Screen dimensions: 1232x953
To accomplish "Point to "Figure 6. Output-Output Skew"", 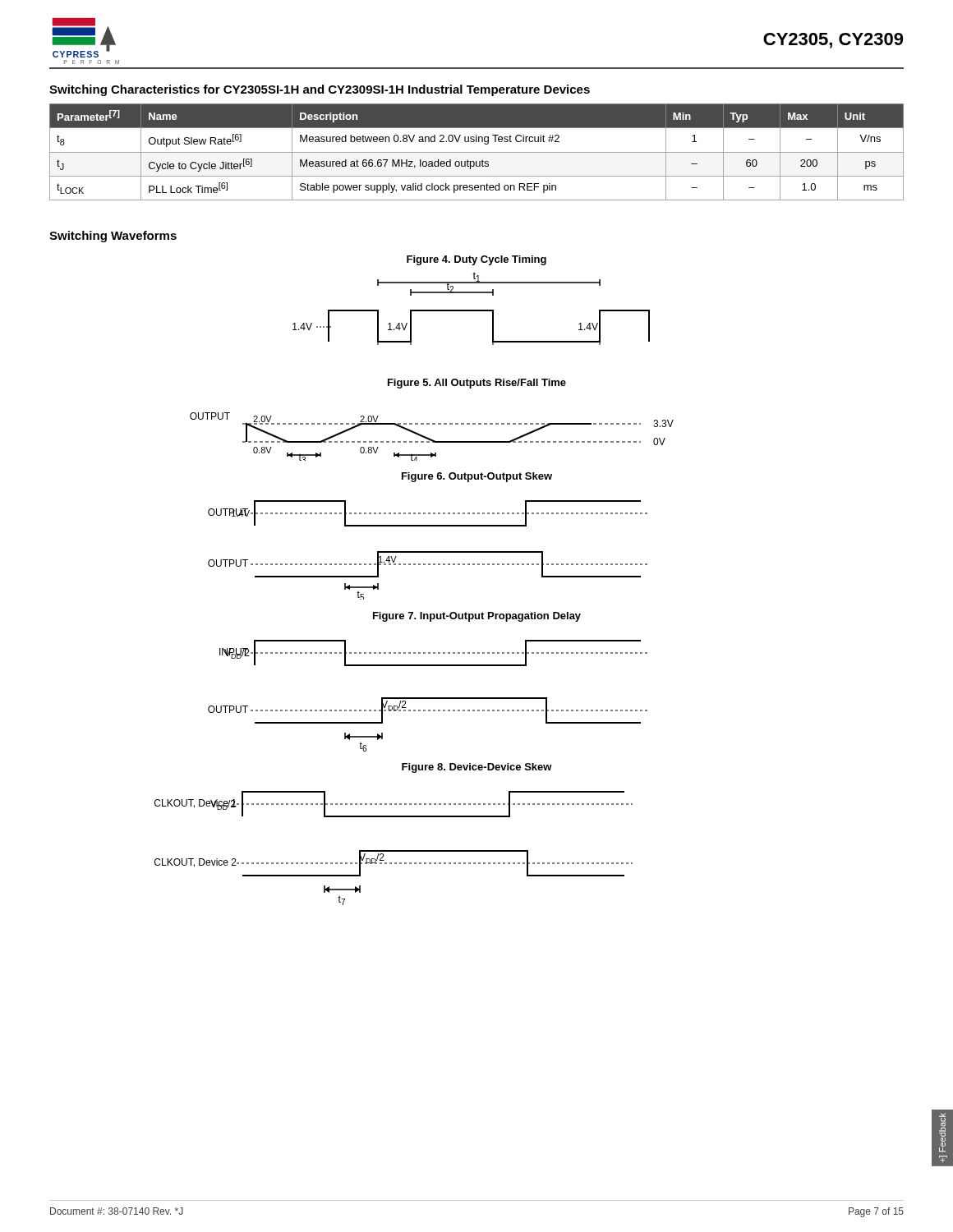I will [x=476, y=476].
